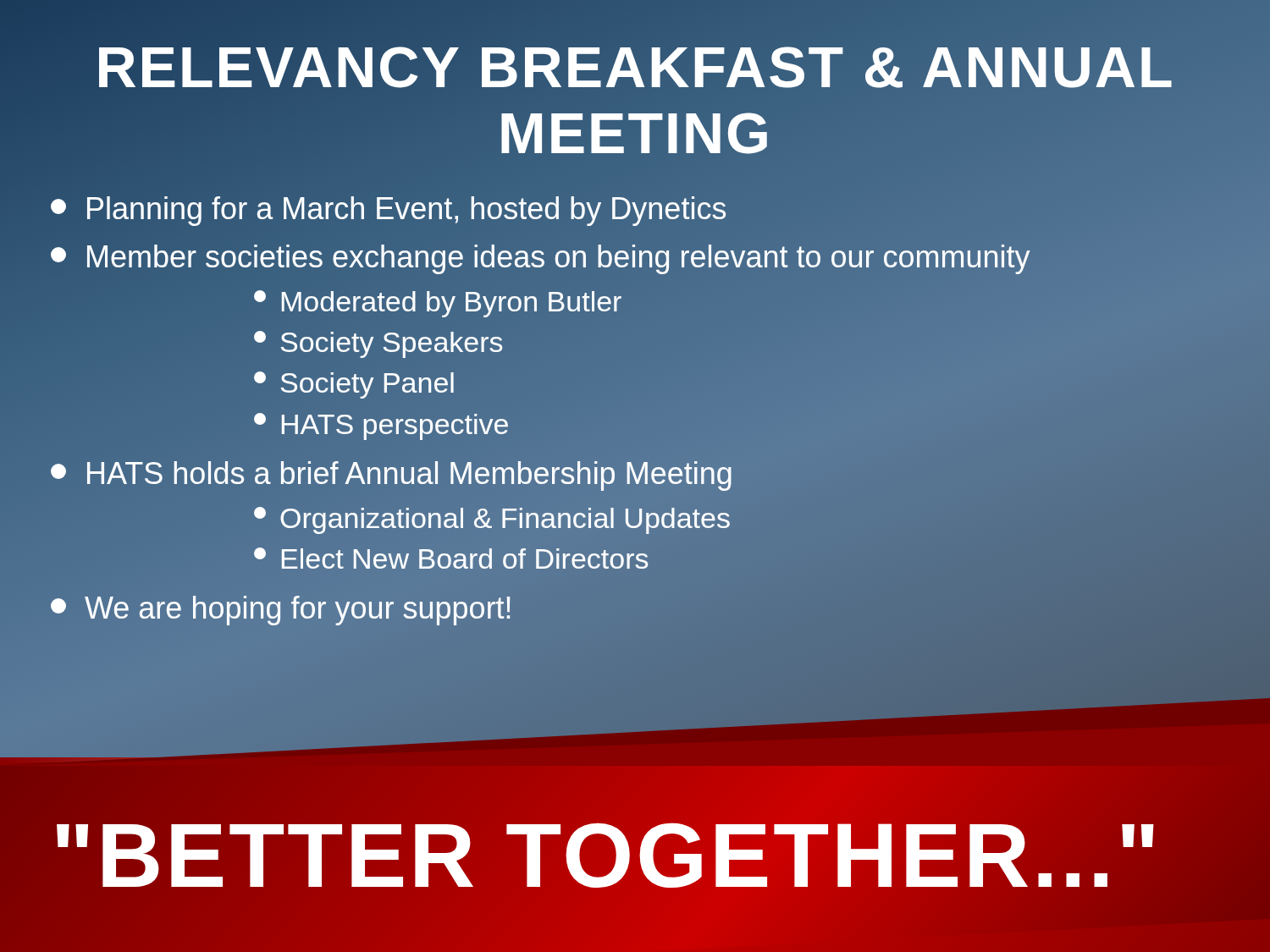Locate the text that says ""BETTER TOGETHER...""
1270x952 pixels.
606,855
